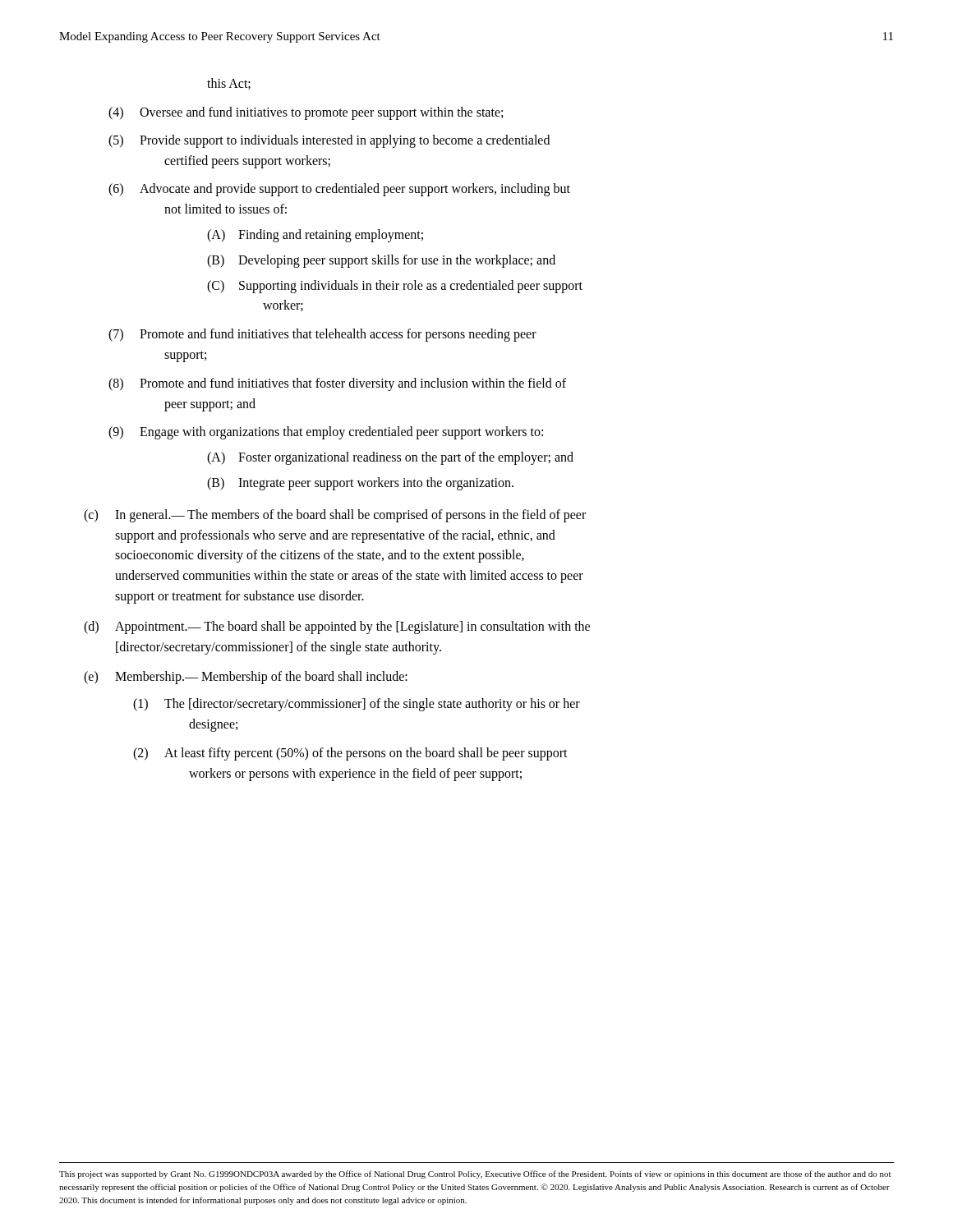Click on the list item that says "(5)Provide support to individuals interested"
This screenshot has height=1232, width=953.
point(329,151)
